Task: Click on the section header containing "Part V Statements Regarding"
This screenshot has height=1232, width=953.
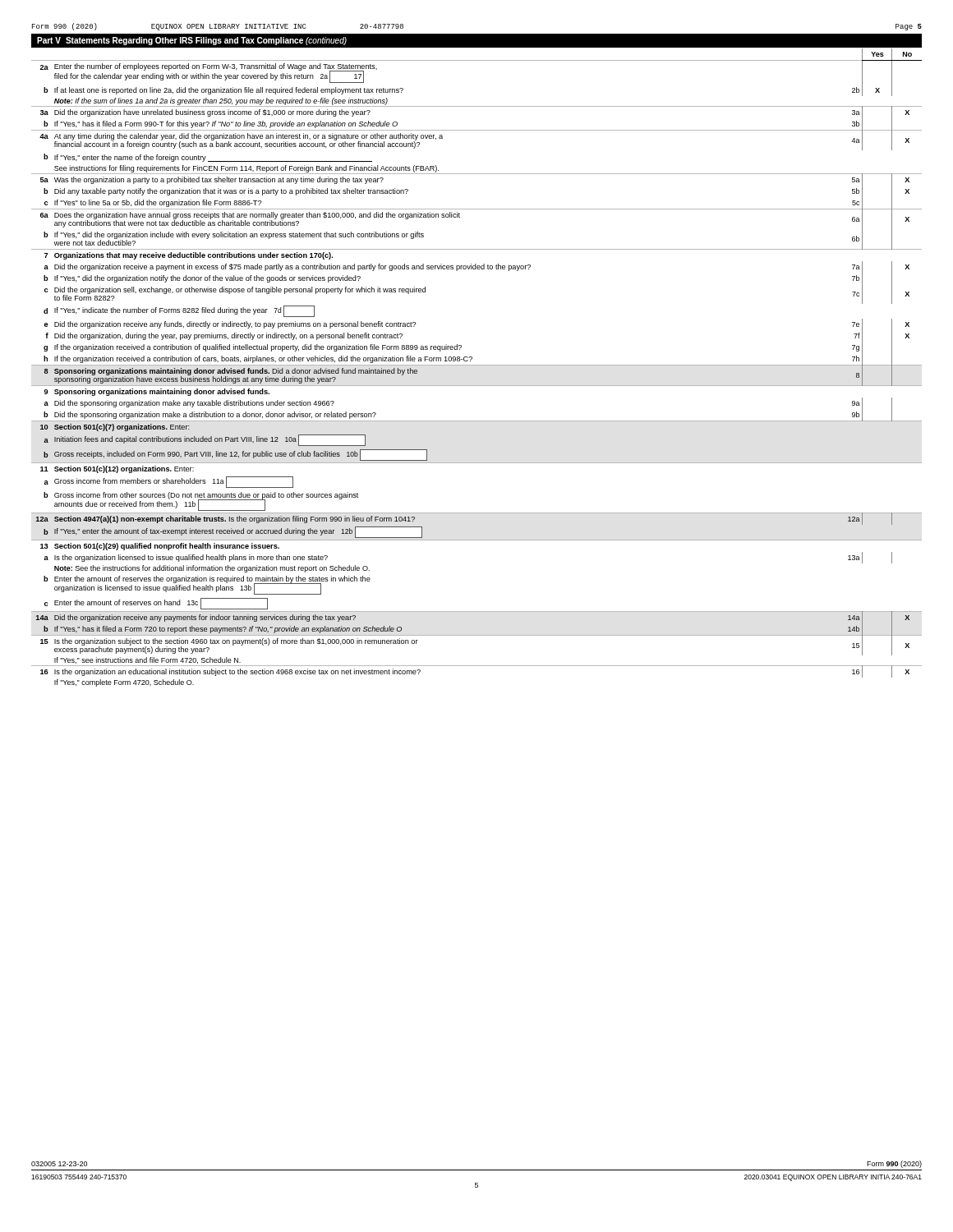Action: [192, 41]
